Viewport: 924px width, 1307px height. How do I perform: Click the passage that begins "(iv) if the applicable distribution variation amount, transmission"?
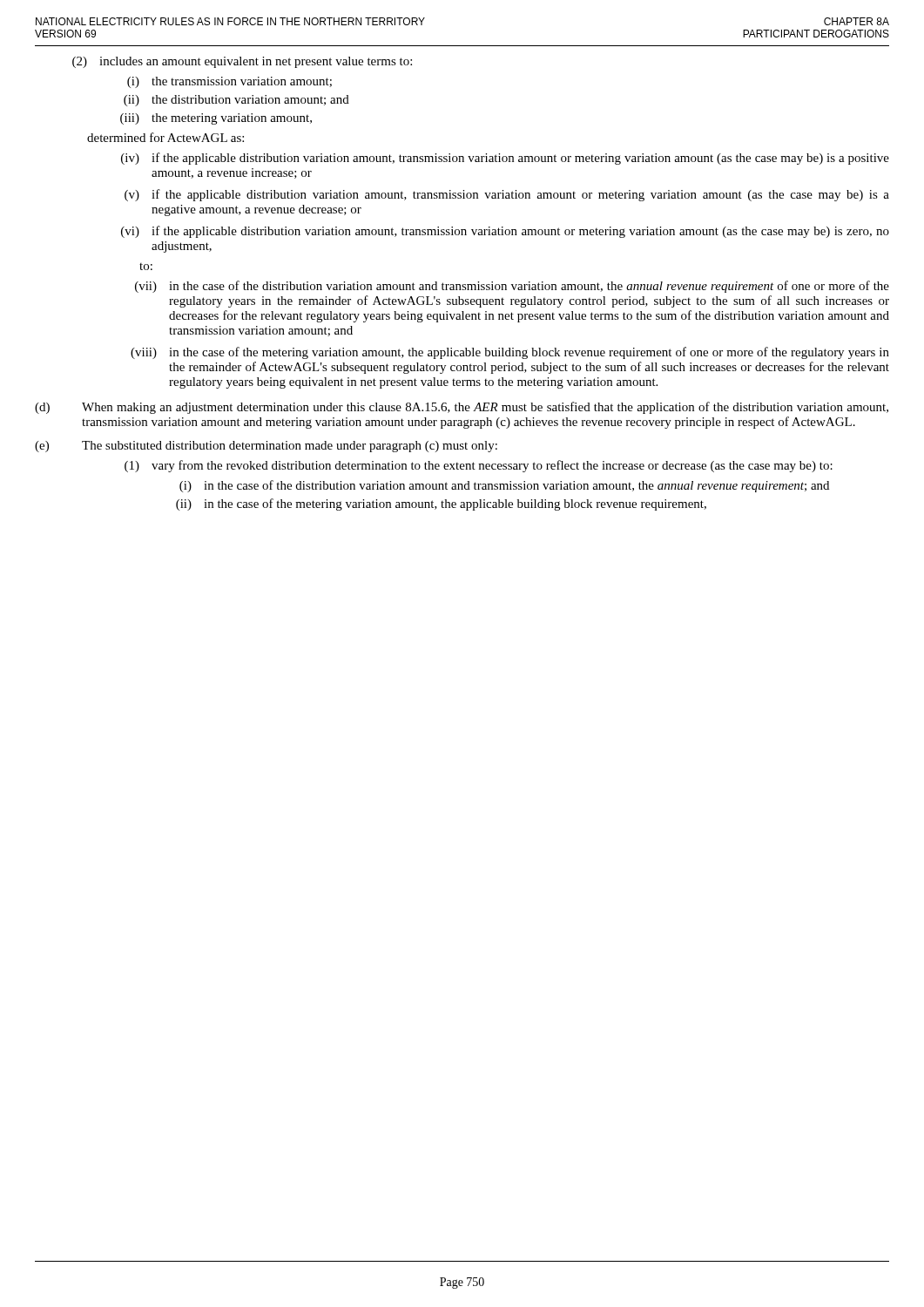click(488, 166)
